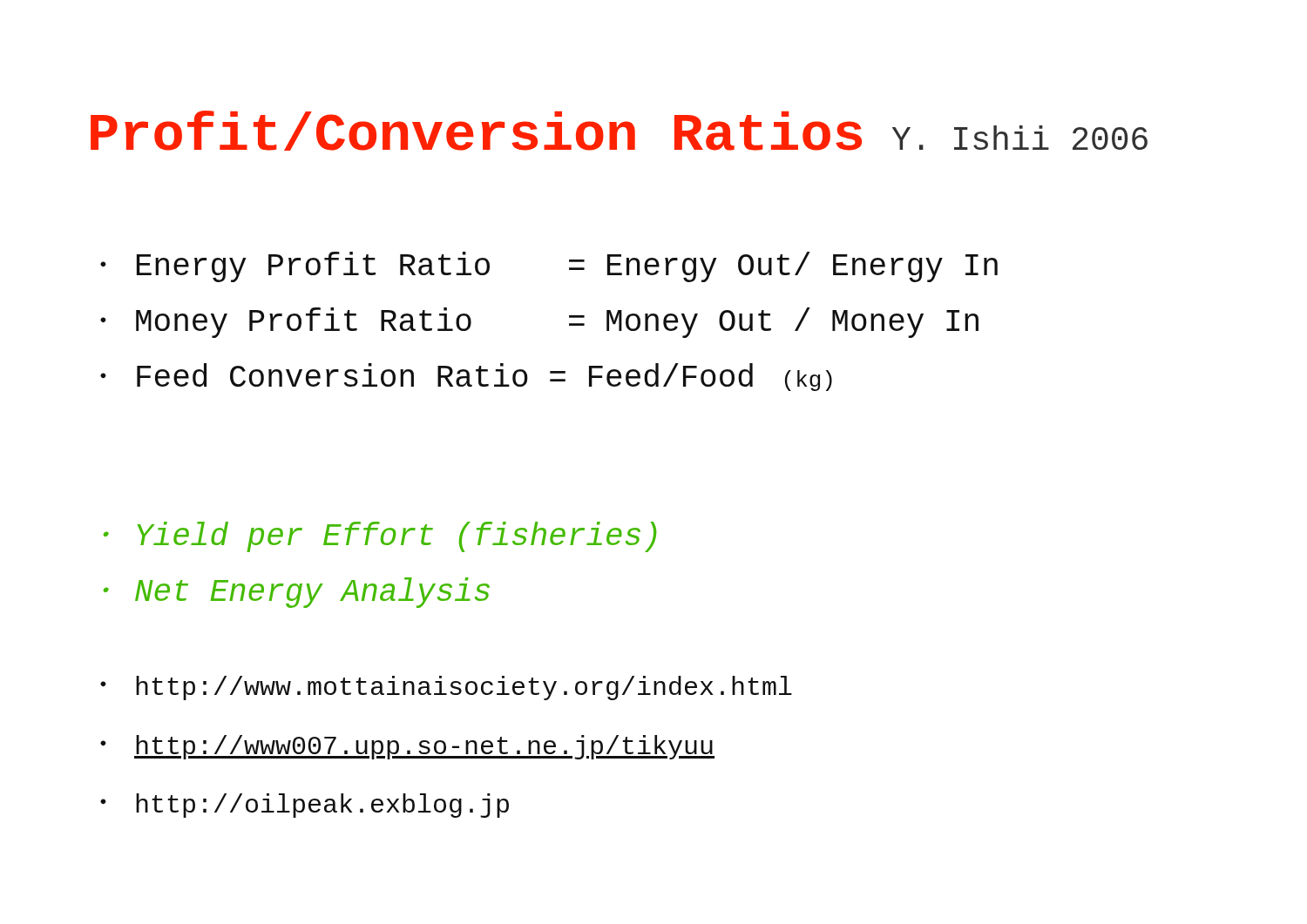Point to the text starting "・ Net Energy Analysis"
The image size is (1307, 924).
click(290, 593)
